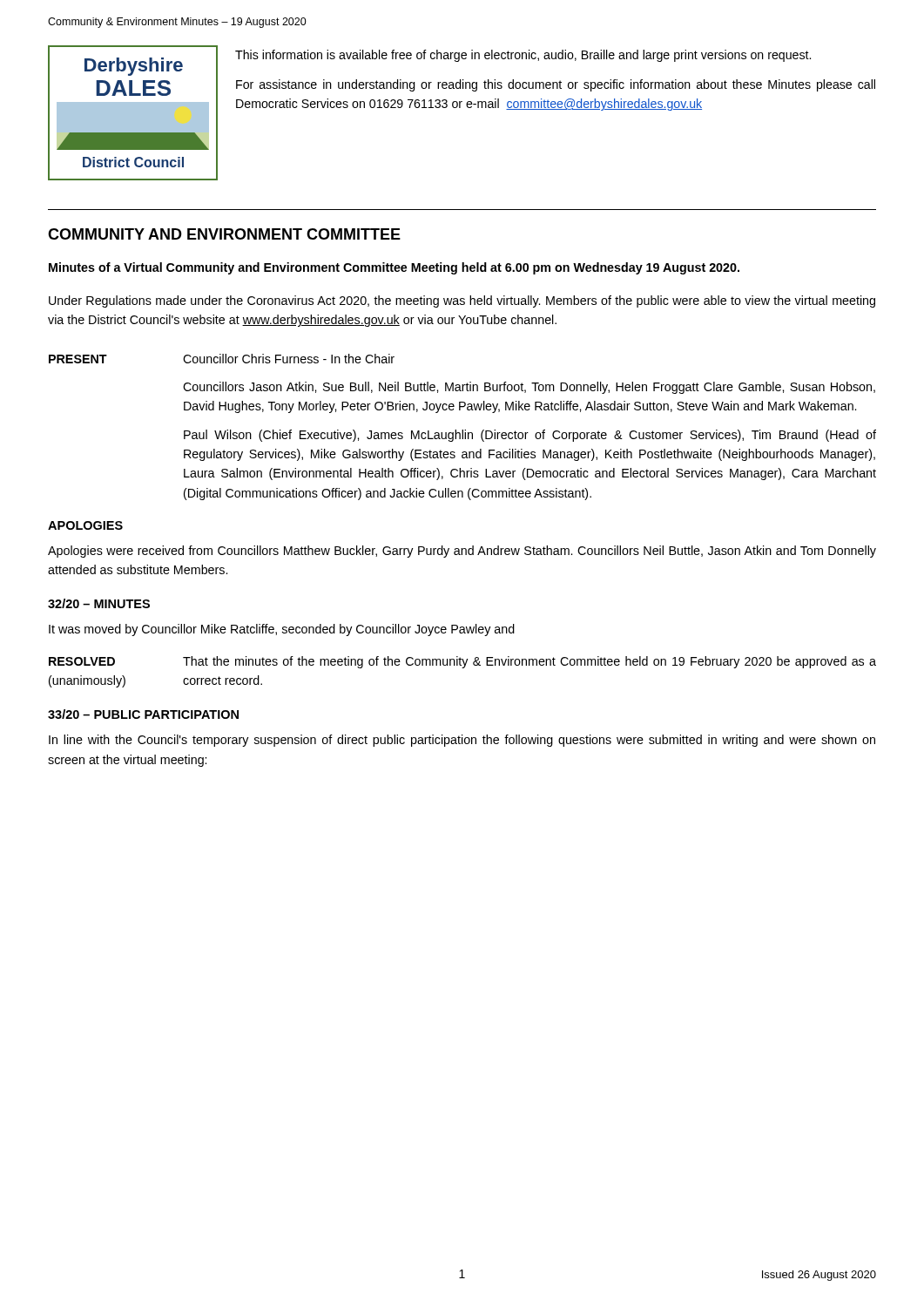
Task: Where is the passage that starts "PRESENT Councillor Chris Furness - In"?
Action: tap(462, 426)
